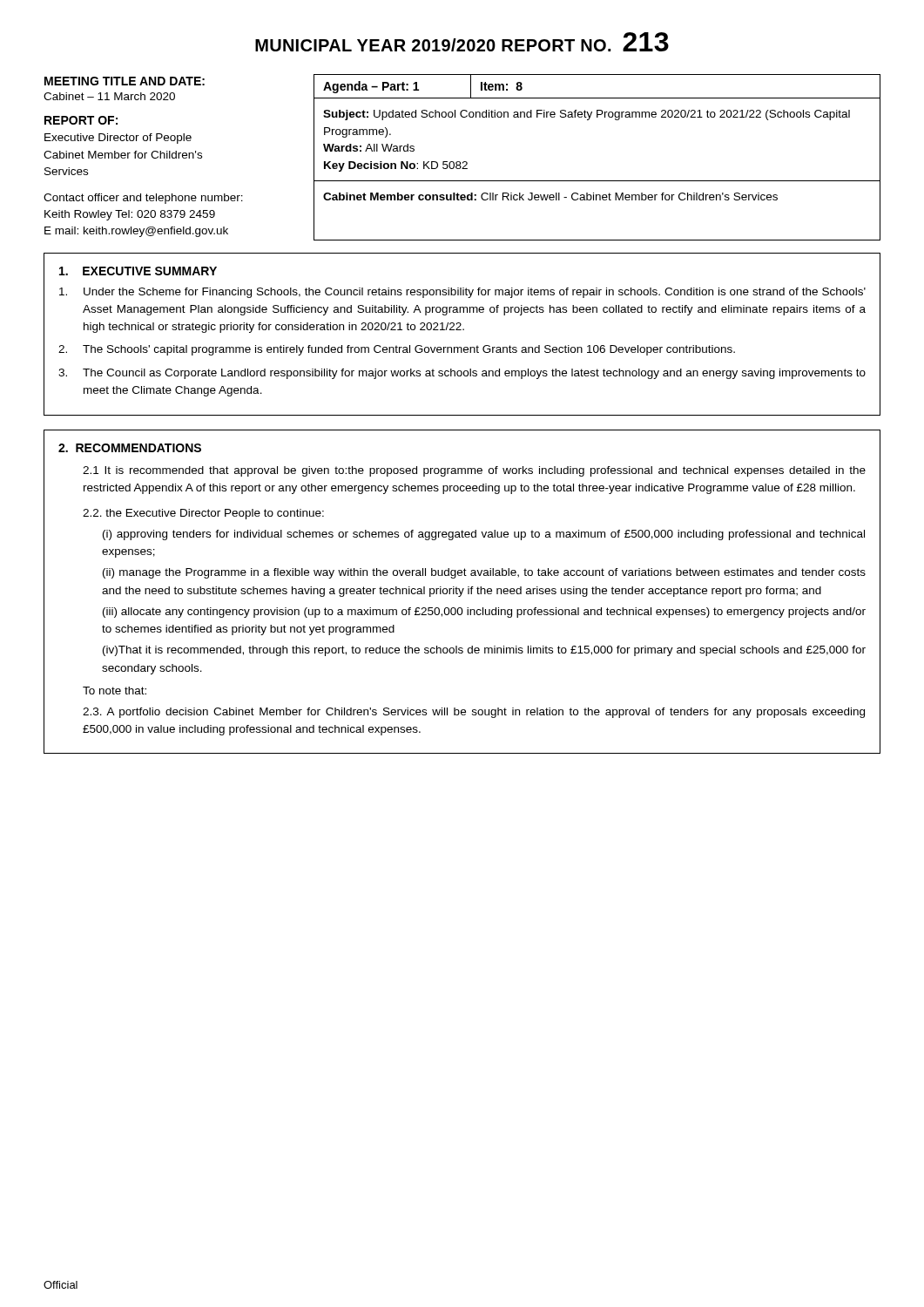Locate the section header containing "2. RECOMMENDATIONS"
Viewport: 924px width, 1307px height.
[130, 448]
